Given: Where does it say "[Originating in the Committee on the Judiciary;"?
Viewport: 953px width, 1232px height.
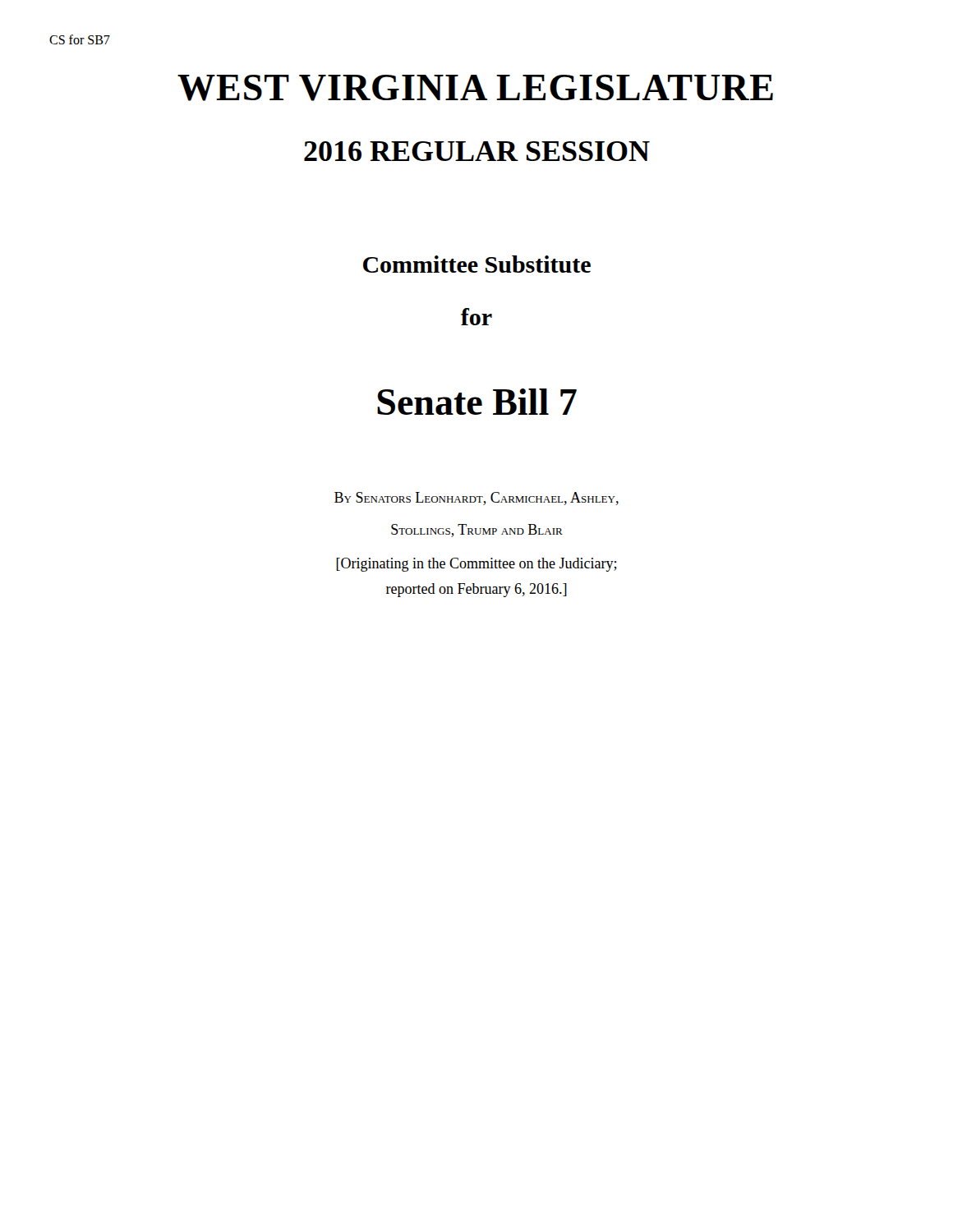Looking at the screenshot, I should [476, 563].
